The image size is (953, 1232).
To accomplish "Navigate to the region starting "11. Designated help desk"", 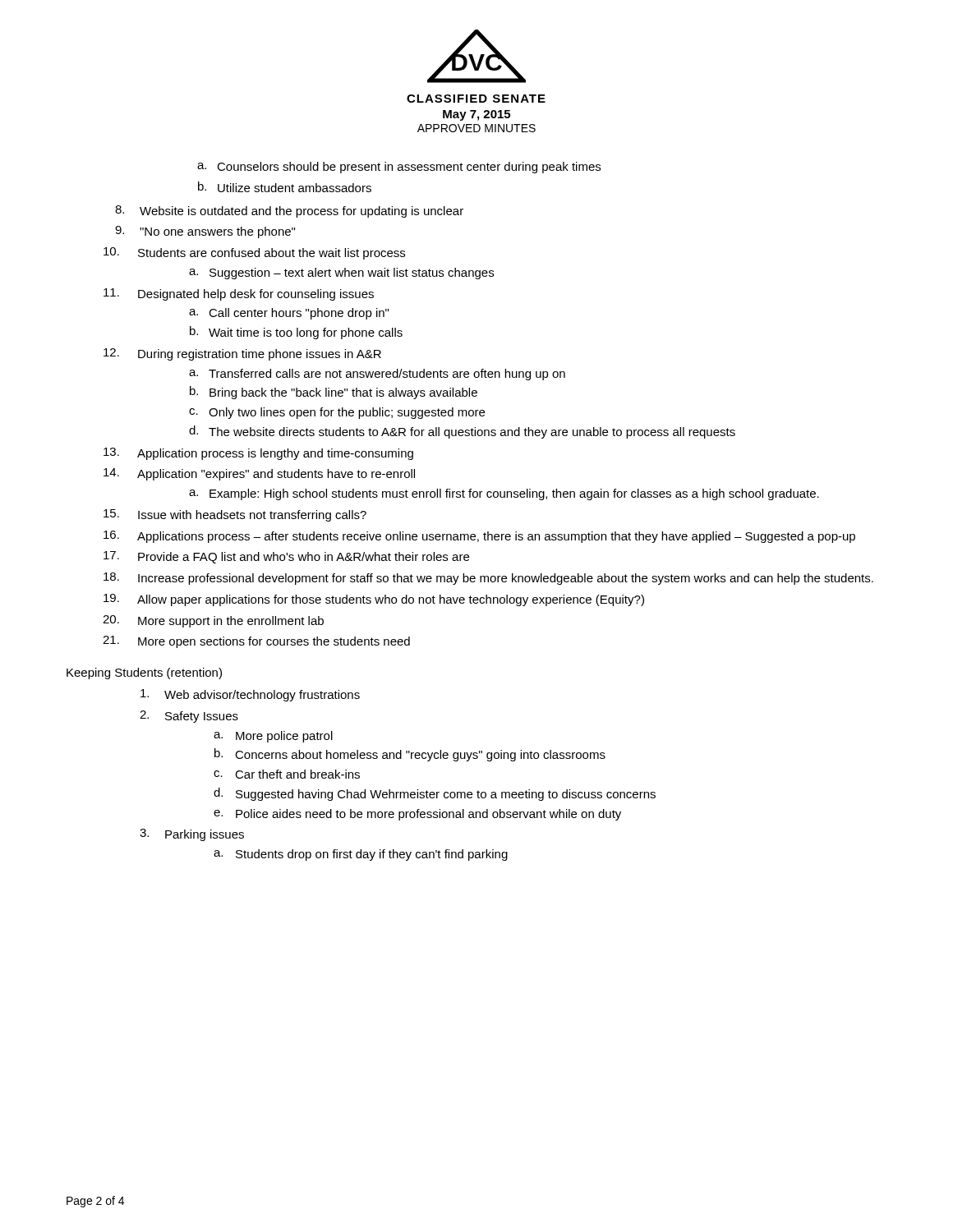I will click(x=239, y=294).
